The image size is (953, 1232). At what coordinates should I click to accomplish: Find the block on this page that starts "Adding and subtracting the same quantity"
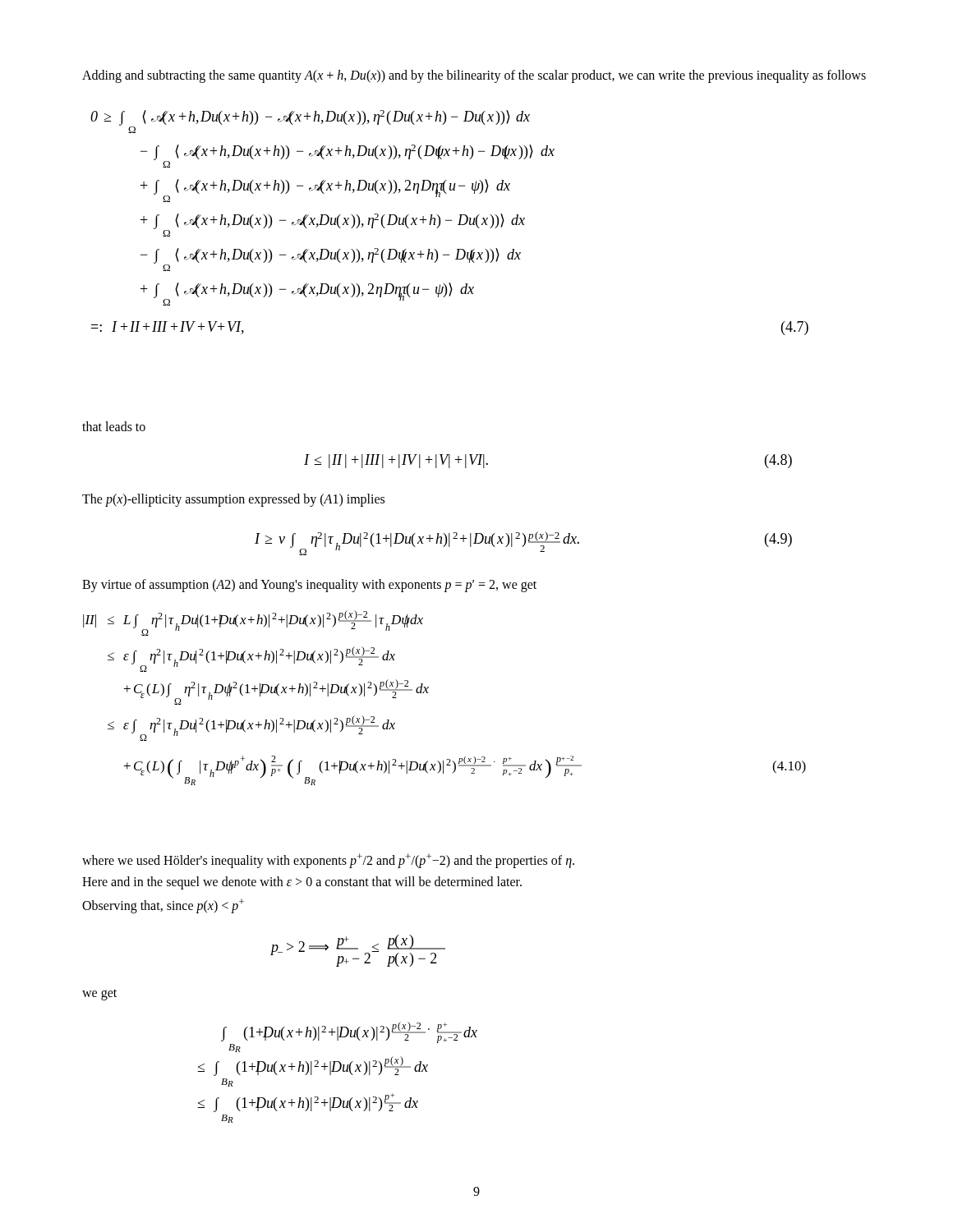tap(474, 75)
